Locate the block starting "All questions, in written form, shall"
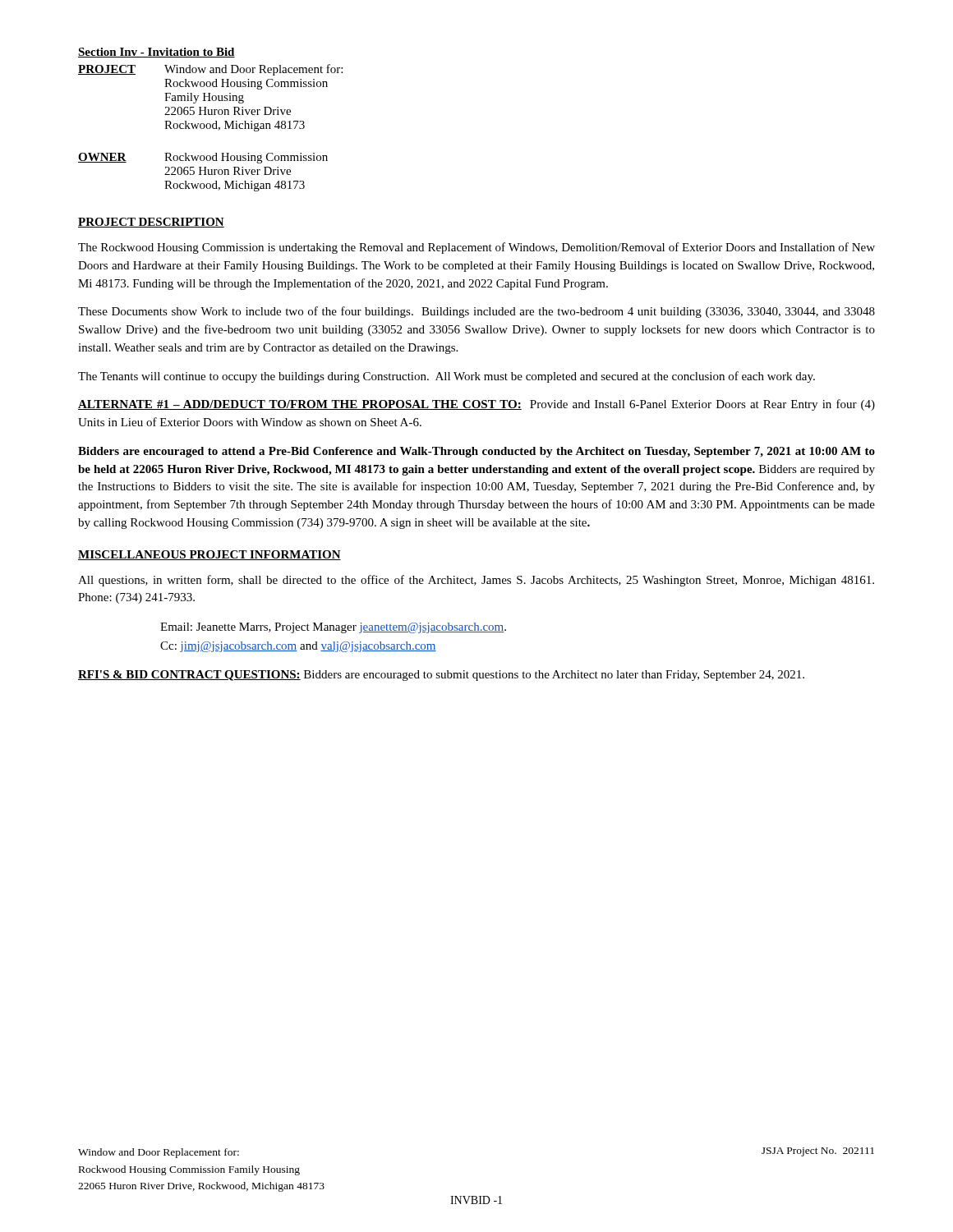Viewport: 953px width, 1232px height. [476, 588]
